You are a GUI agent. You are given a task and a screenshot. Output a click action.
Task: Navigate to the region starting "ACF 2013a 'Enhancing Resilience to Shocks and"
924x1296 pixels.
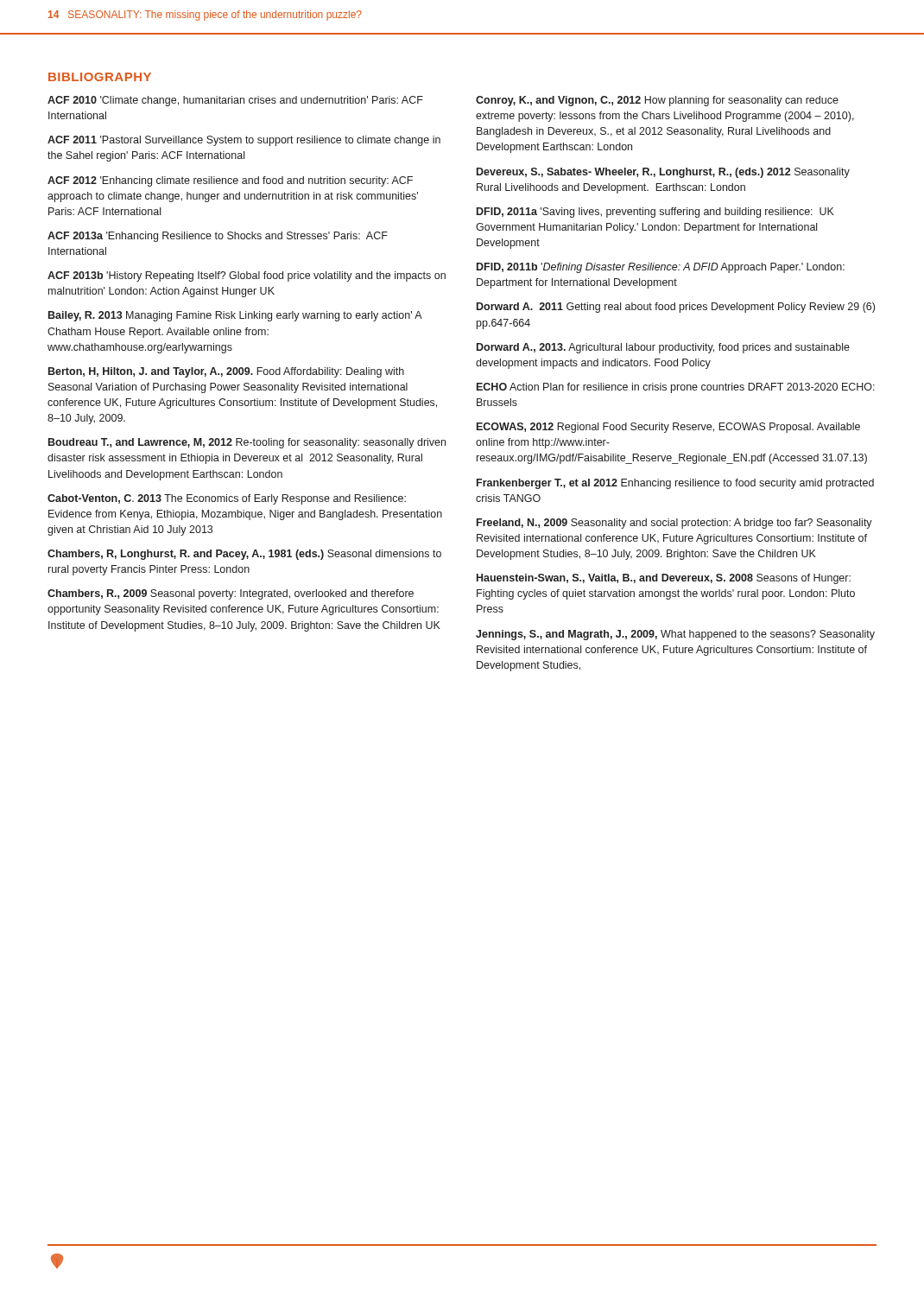[218, 244]
